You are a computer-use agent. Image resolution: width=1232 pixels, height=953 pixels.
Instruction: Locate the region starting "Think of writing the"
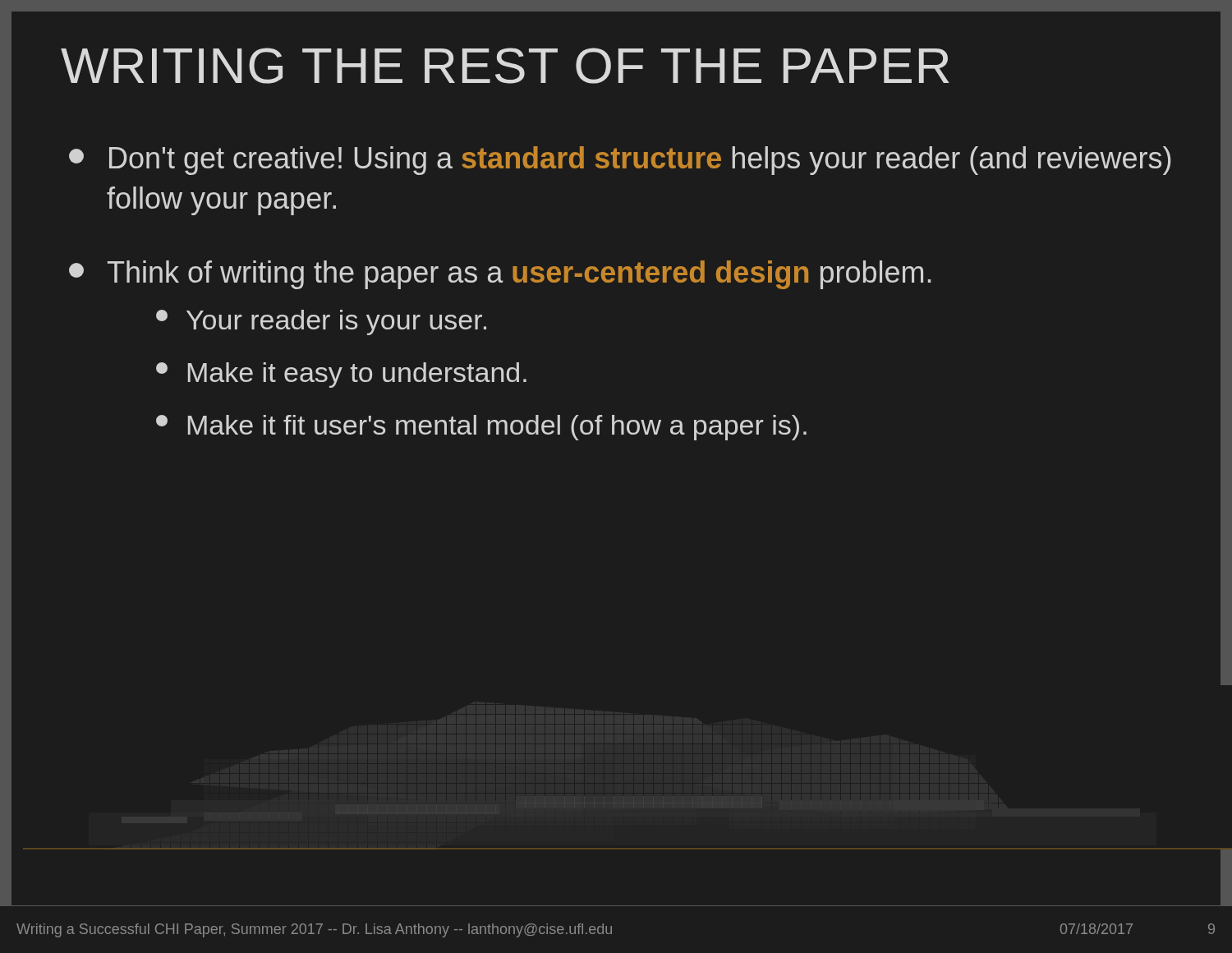(500, 275)
